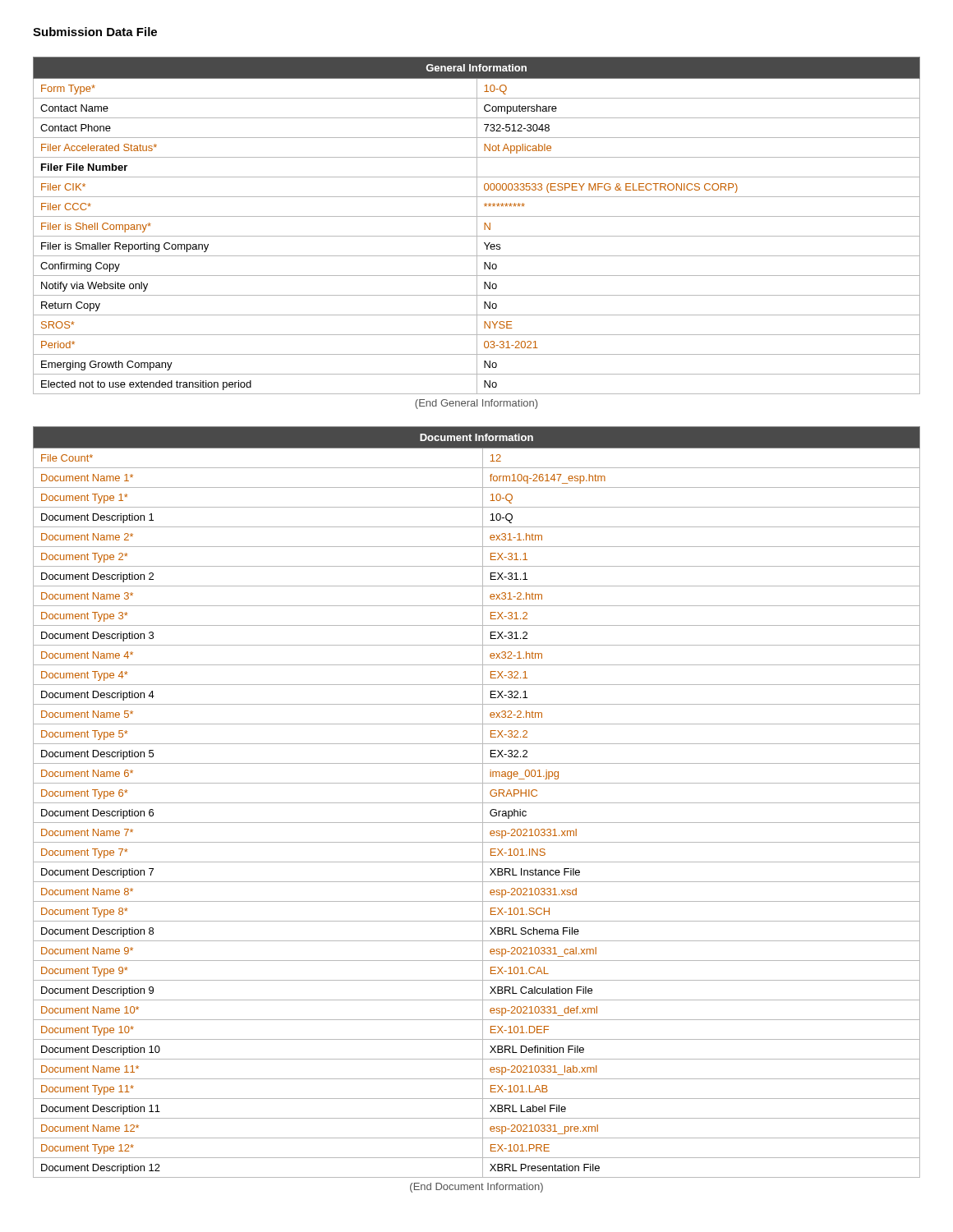
Task: Point to the text block starting "Submission Data File"
Action: point(95,32)
